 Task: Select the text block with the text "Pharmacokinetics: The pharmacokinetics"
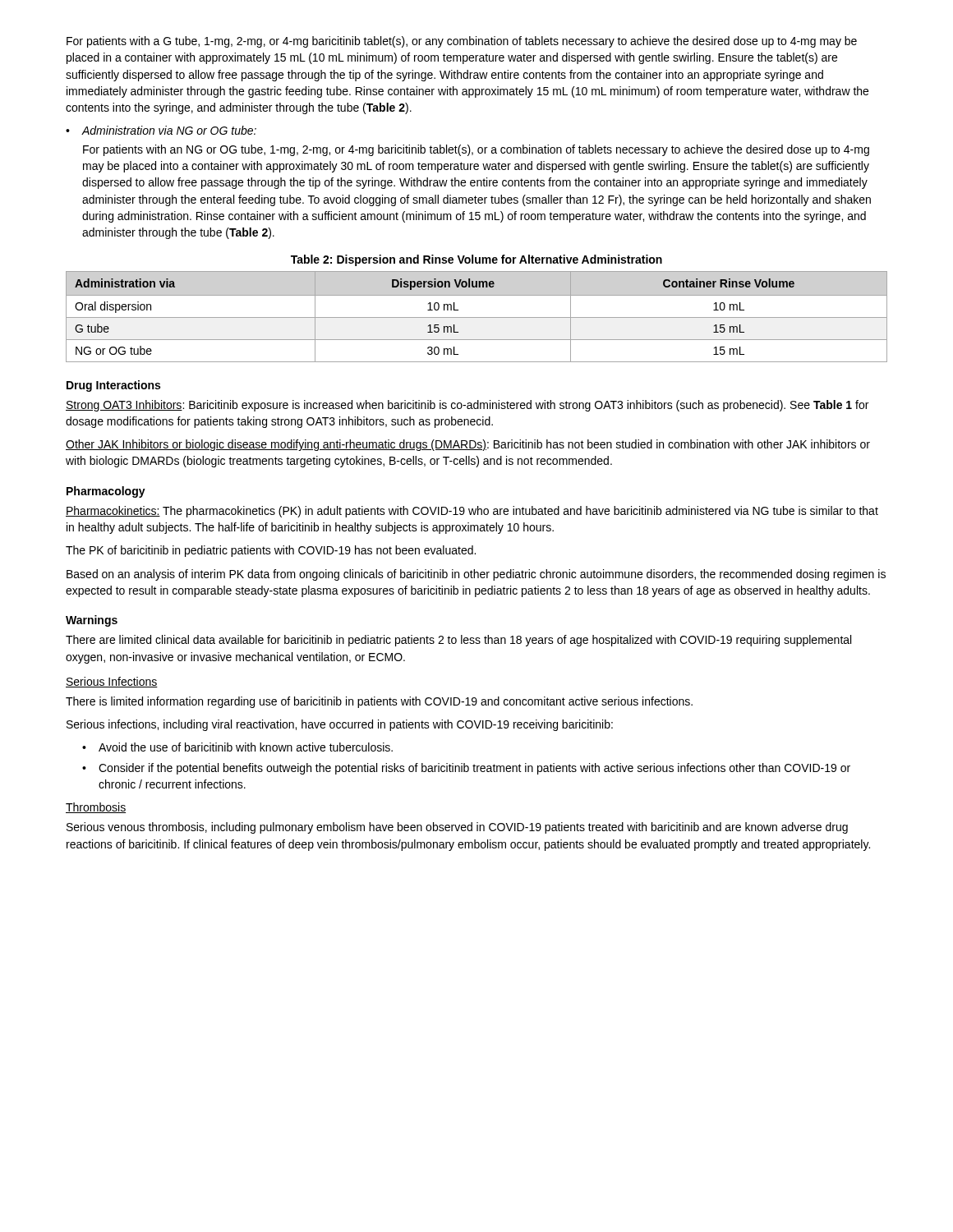(x=472, y=519)
